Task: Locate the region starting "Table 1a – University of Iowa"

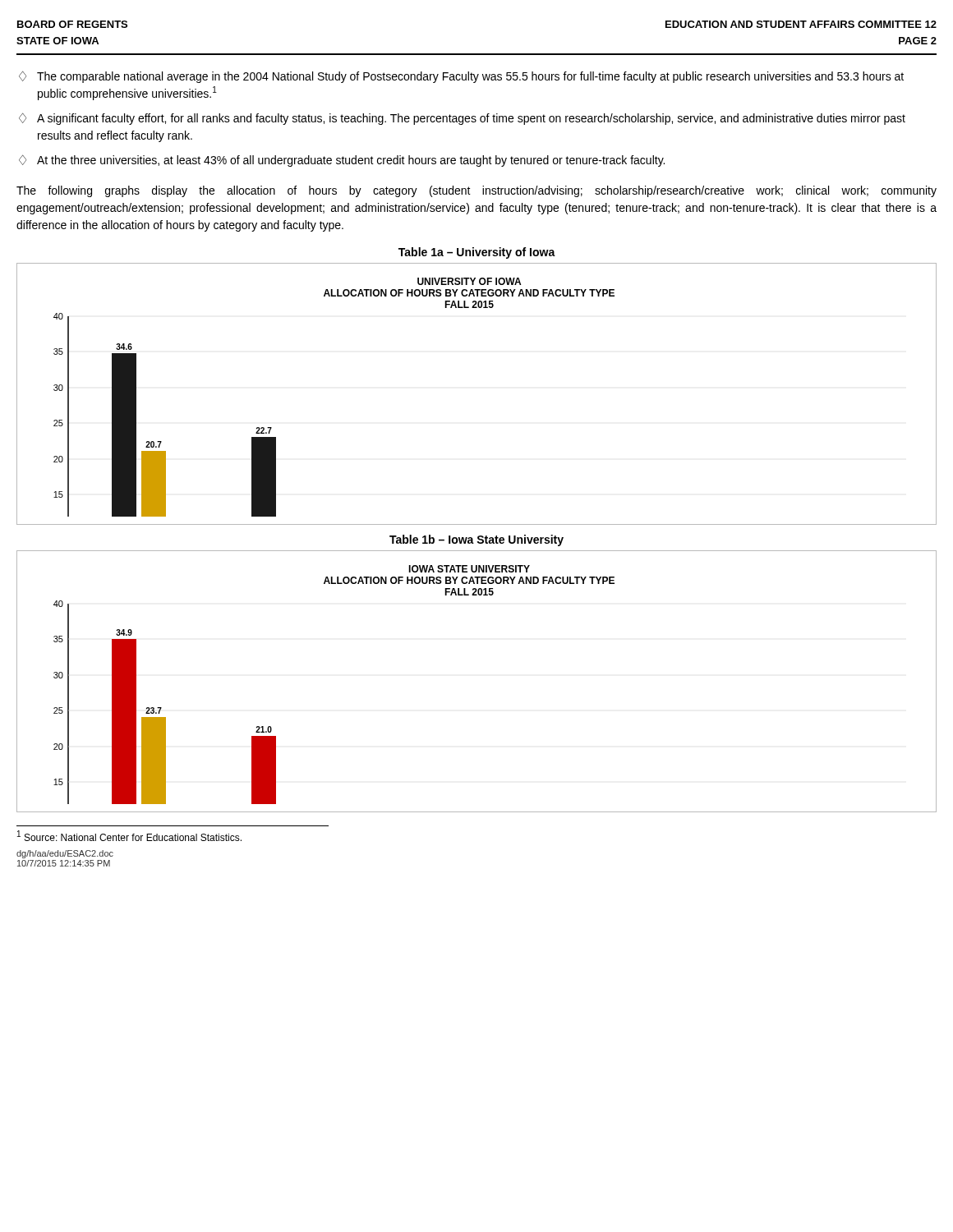Action: (x=476, y=253)
